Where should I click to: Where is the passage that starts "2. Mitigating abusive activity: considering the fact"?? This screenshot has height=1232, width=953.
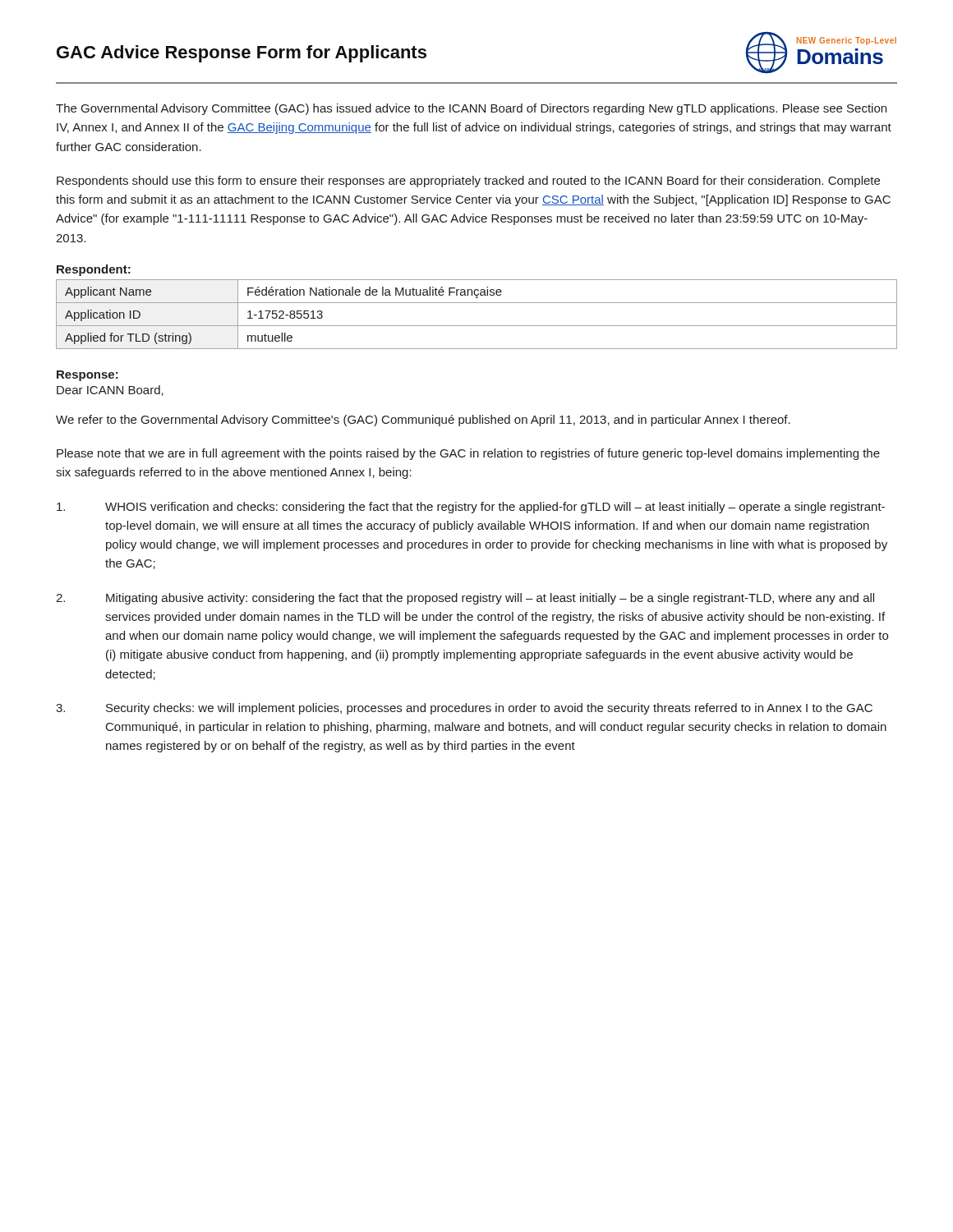click(x=476, y=635)
